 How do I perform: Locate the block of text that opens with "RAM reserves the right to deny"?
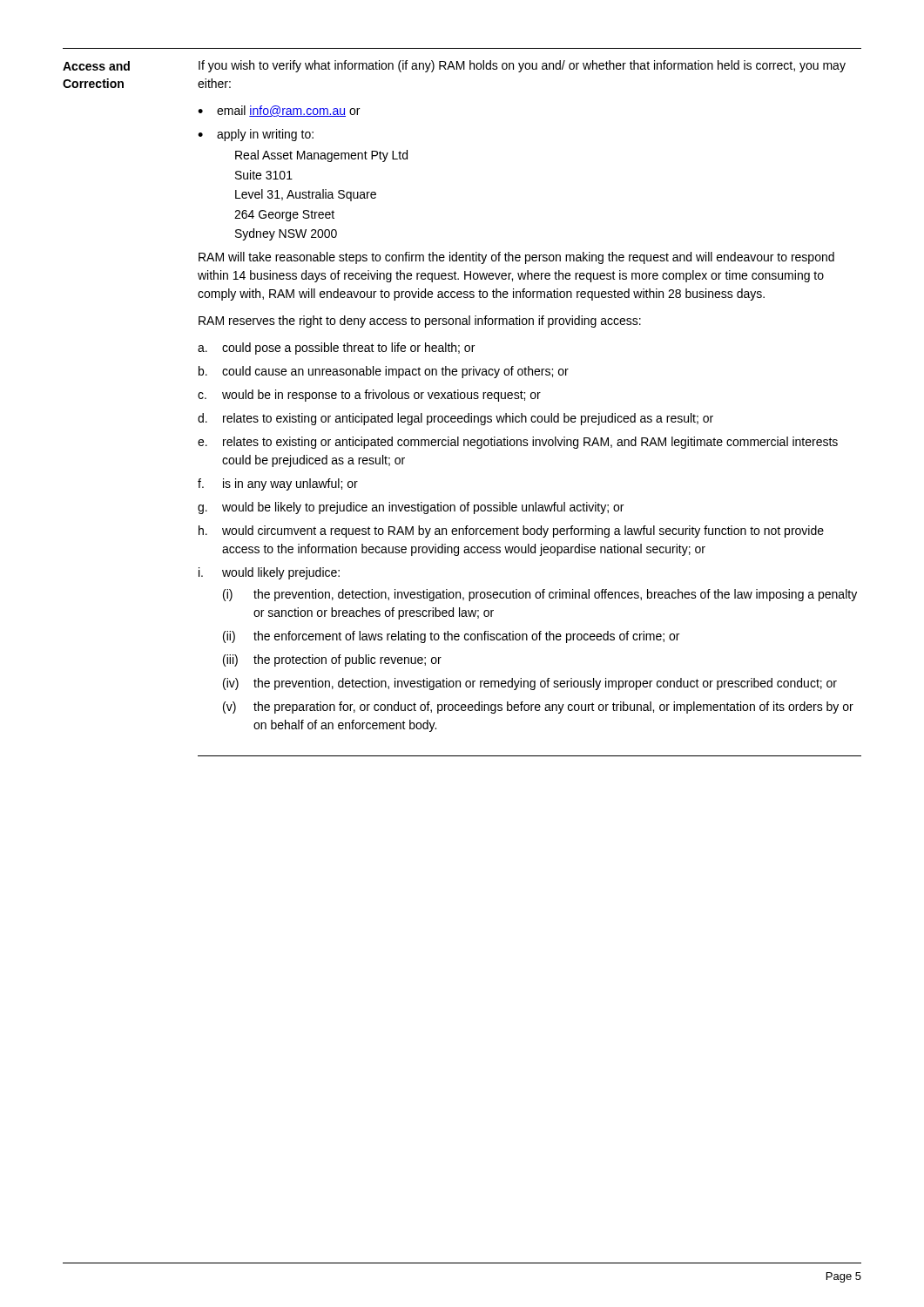tap(420, 321)
